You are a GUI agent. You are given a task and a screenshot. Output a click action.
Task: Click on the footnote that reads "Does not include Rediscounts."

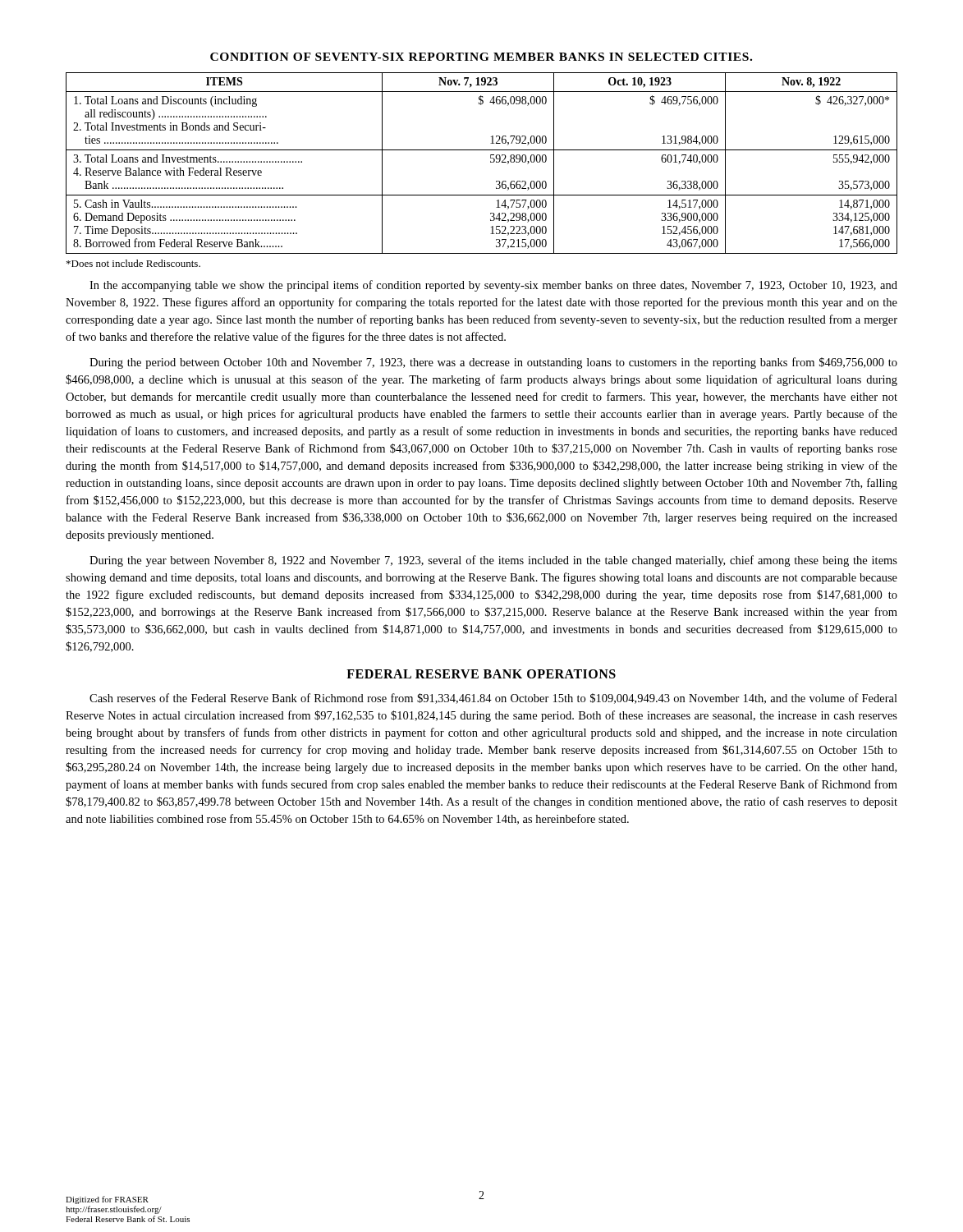[x=133, y=263]
